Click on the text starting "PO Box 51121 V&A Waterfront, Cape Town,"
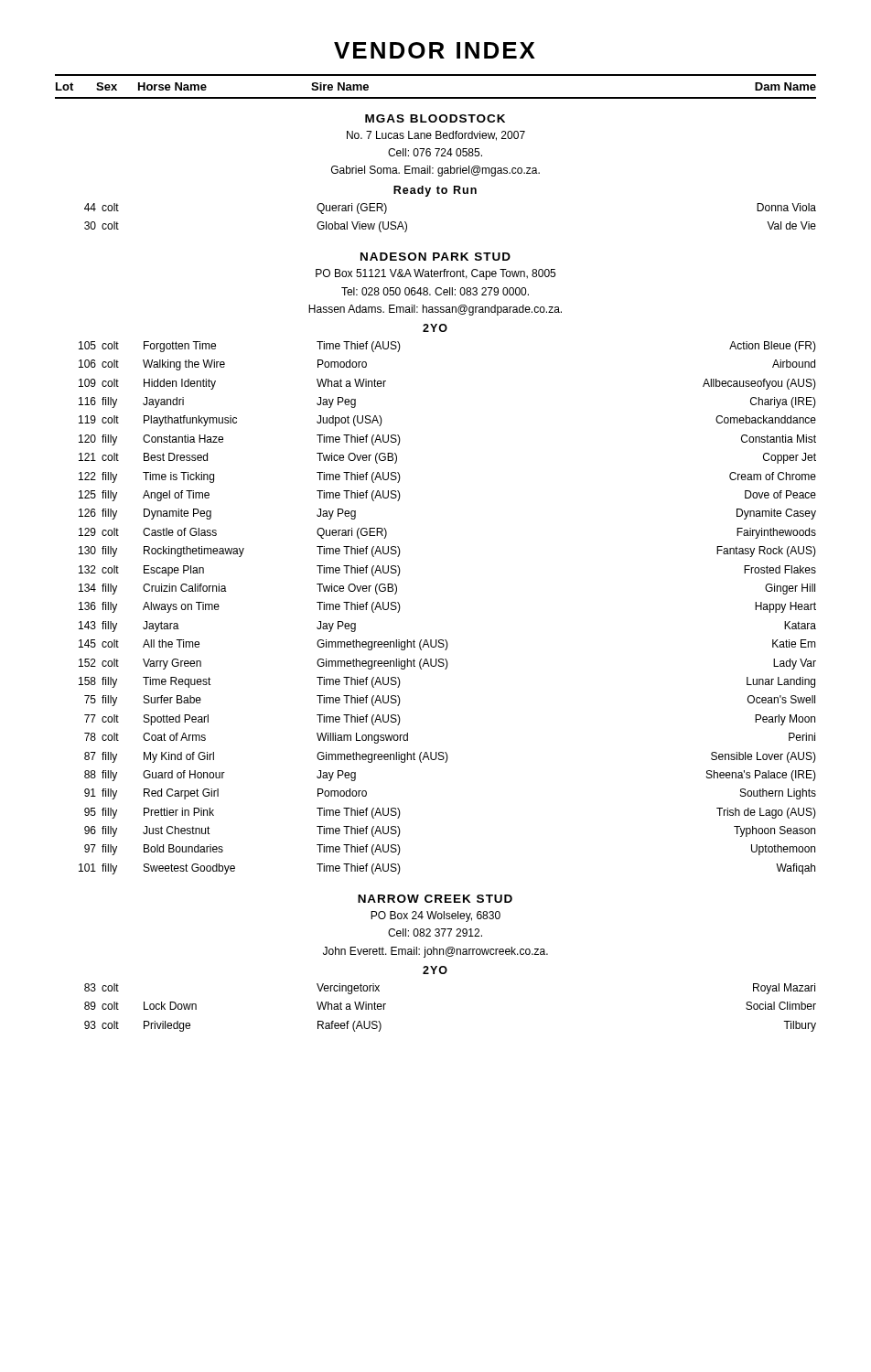Image resolution: width=871 pixels, height=1372 pixels. click(436, 291)
